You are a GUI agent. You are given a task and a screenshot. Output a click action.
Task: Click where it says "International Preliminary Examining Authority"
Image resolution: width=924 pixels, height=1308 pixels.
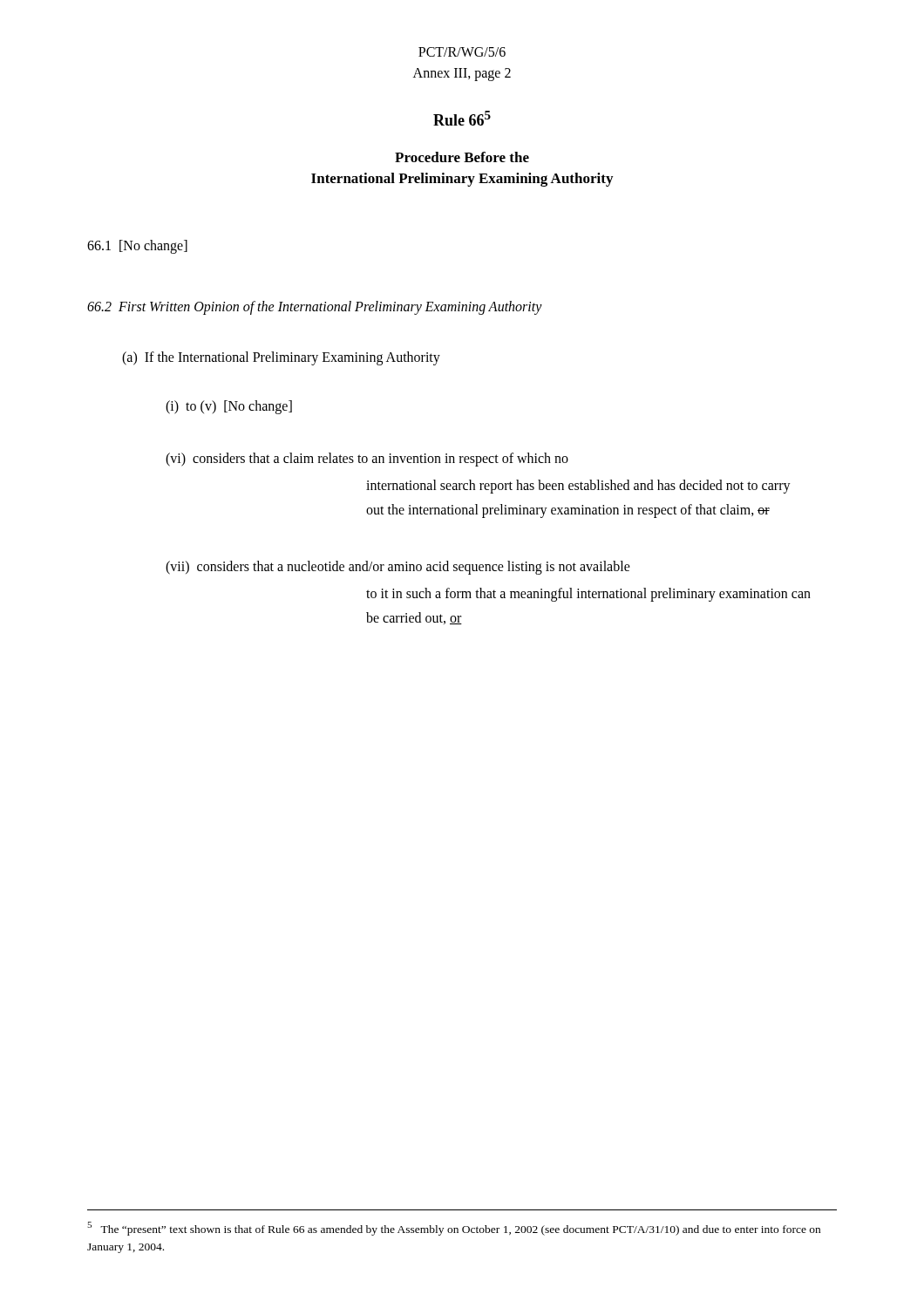tap(462, 178)
